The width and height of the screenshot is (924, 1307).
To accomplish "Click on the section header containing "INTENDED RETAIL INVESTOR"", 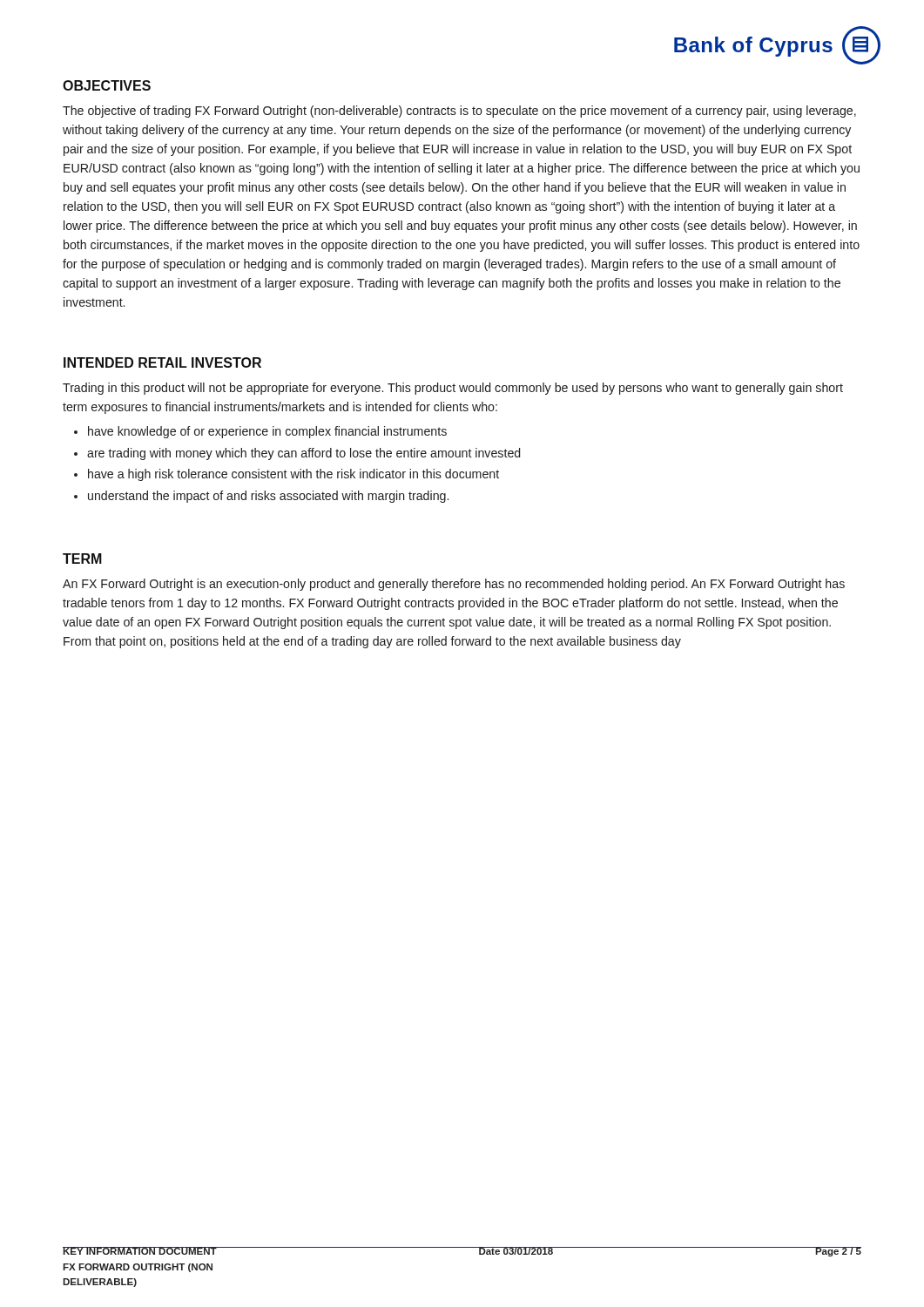I will click(162, 363).
